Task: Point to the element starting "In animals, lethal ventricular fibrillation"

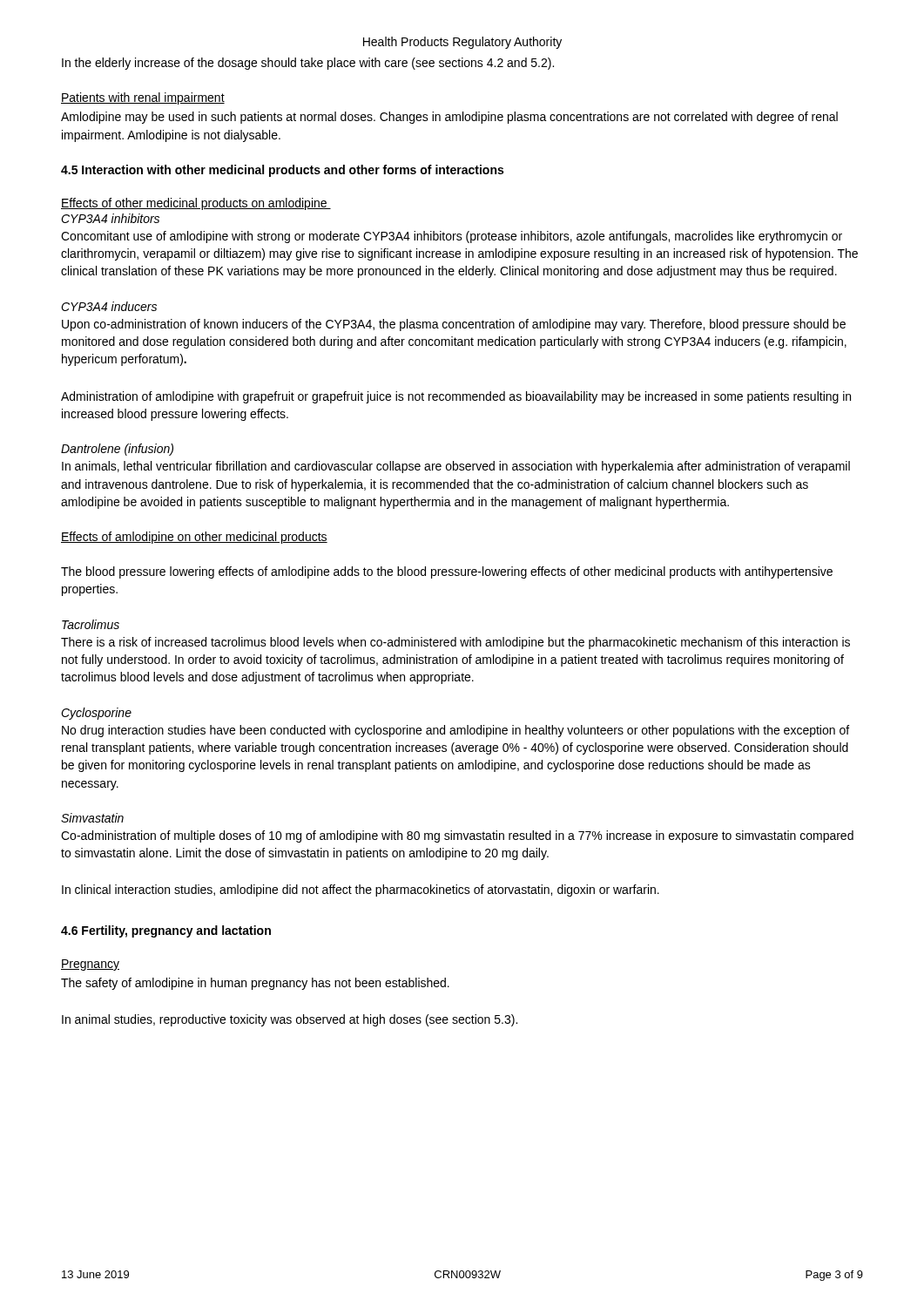Action: pos(456,484)
